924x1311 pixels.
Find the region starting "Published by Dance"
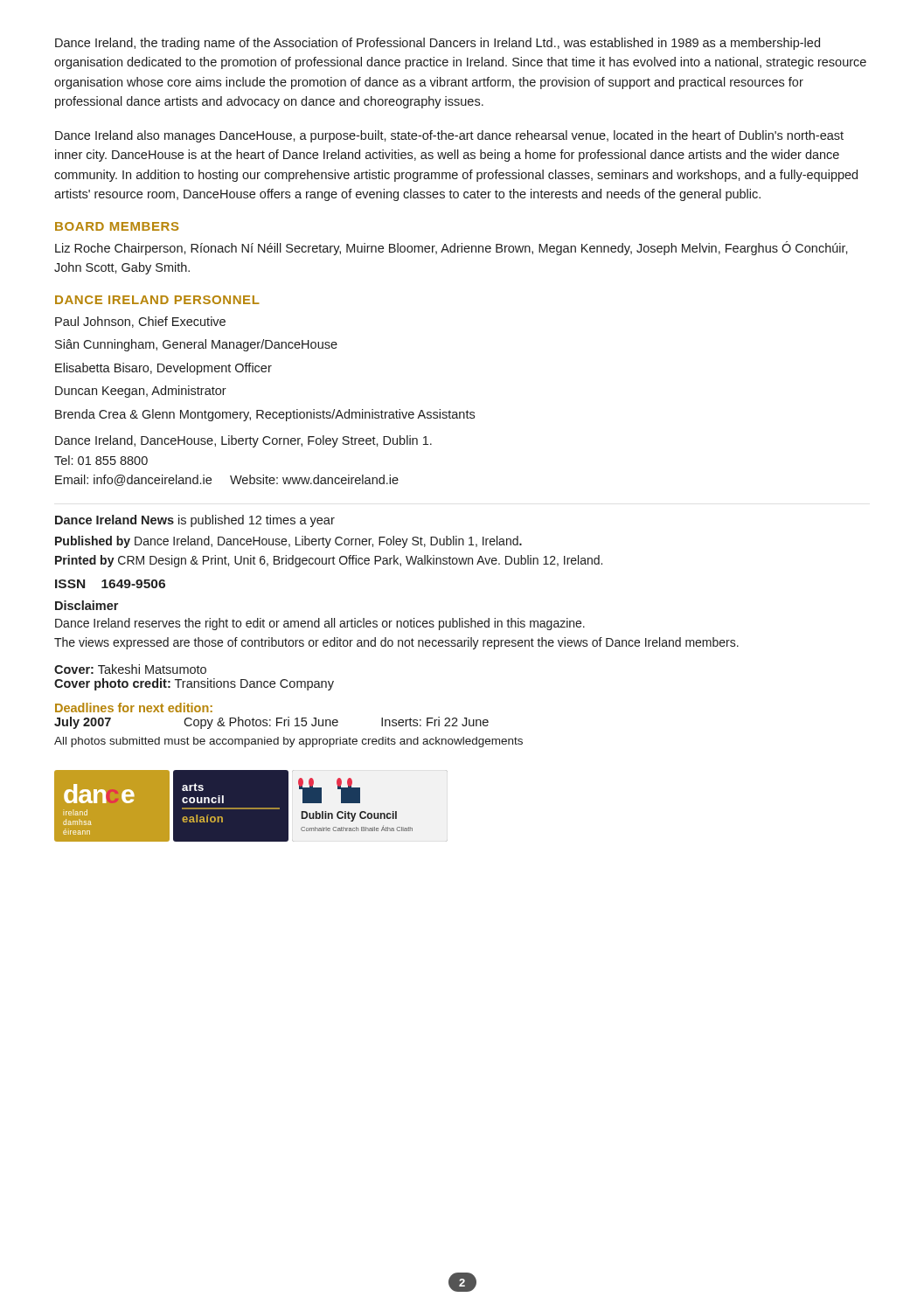click(x=288, y=541)
